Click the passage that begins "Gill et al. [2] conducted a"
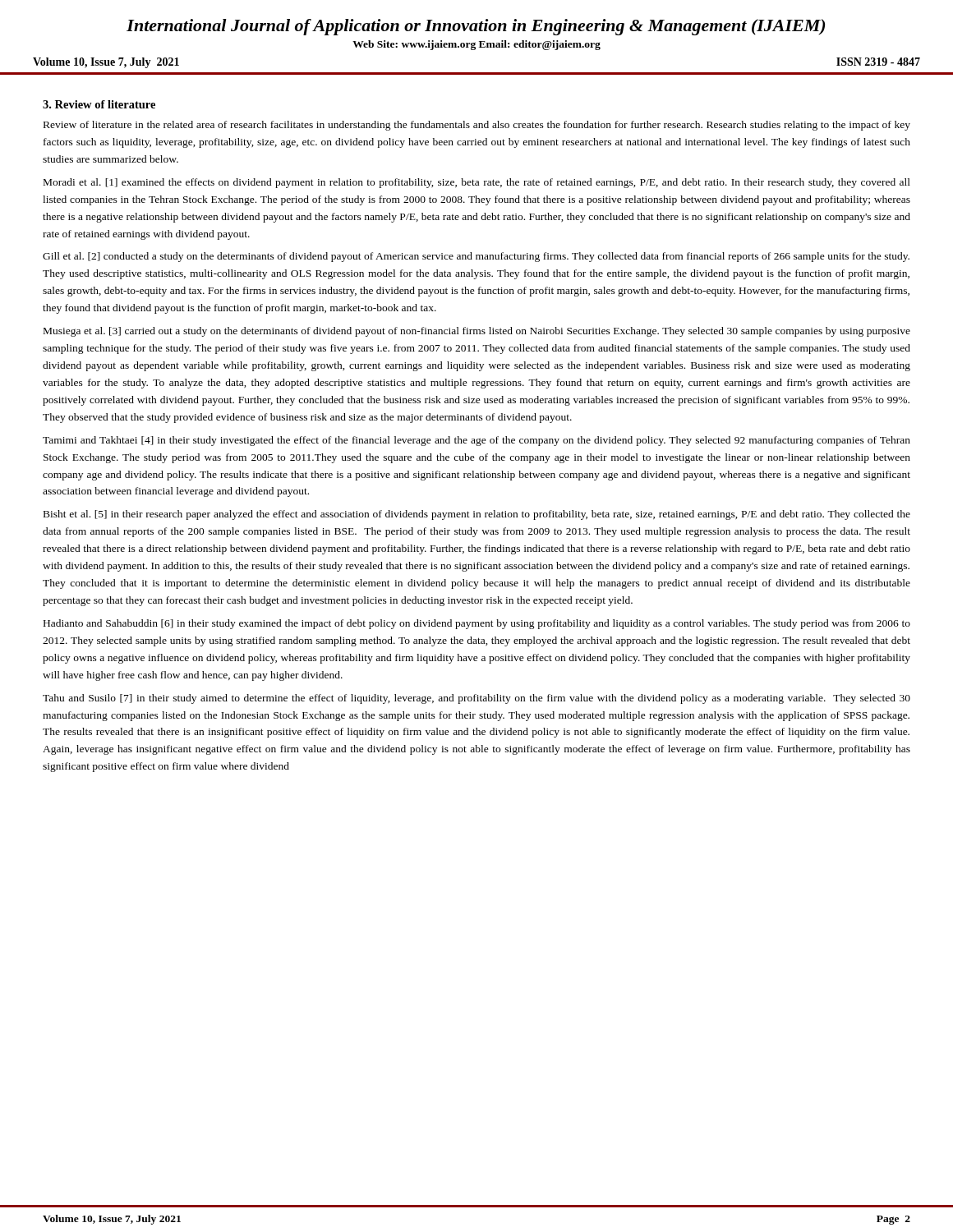 pos(476,282)
